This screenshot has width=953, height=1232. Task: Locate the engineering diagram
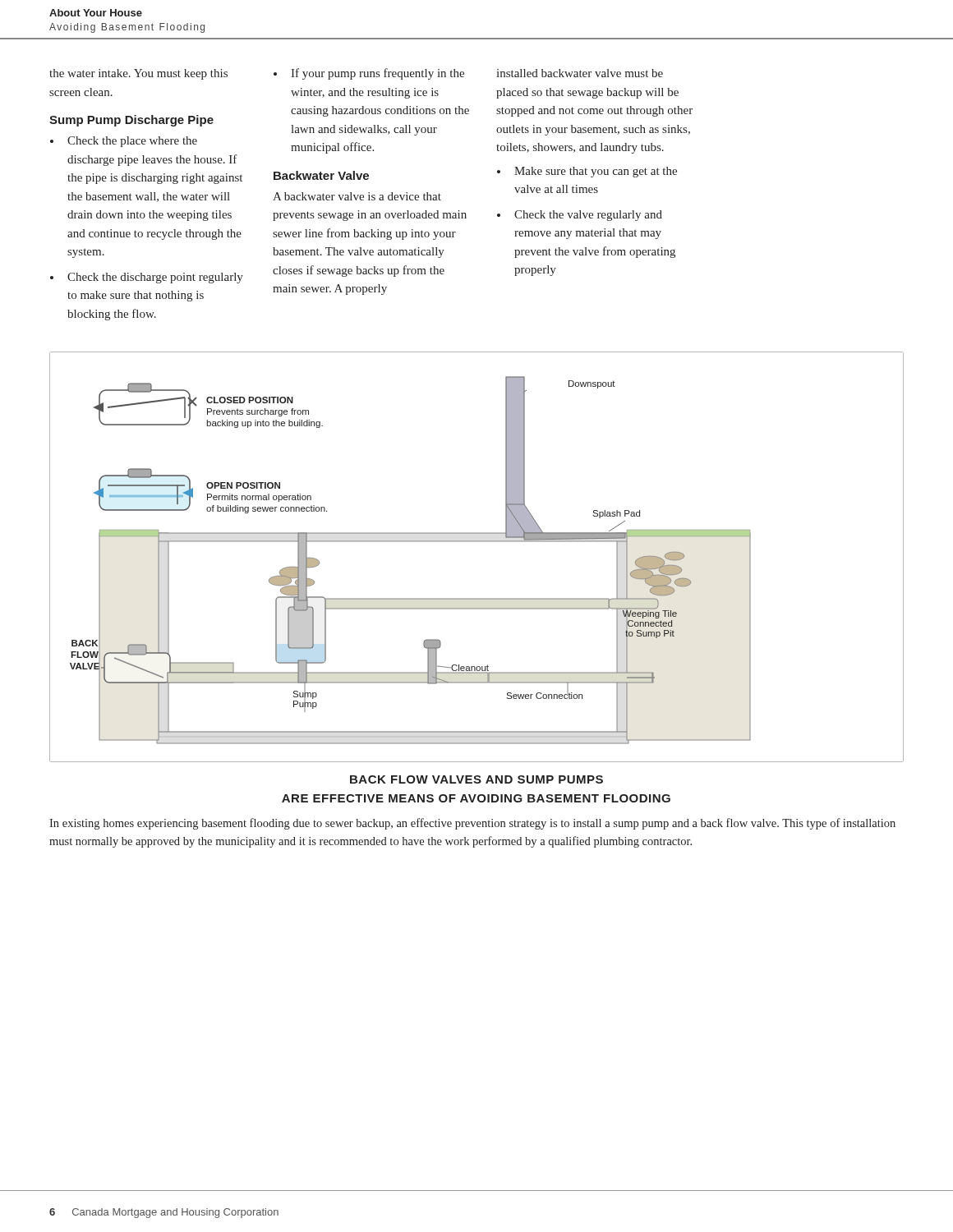coord(476,557)
